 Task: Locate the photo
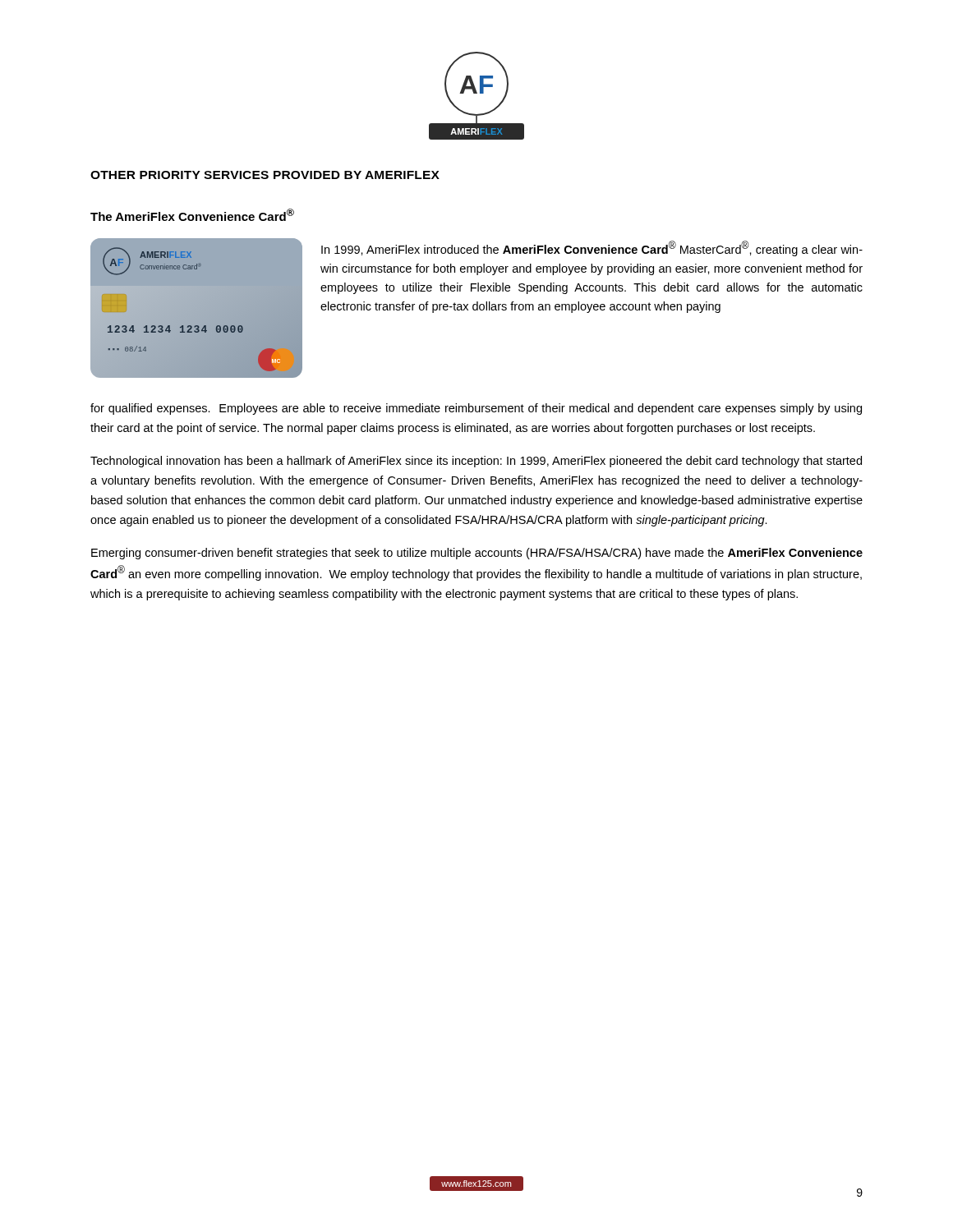click(196, 310)
